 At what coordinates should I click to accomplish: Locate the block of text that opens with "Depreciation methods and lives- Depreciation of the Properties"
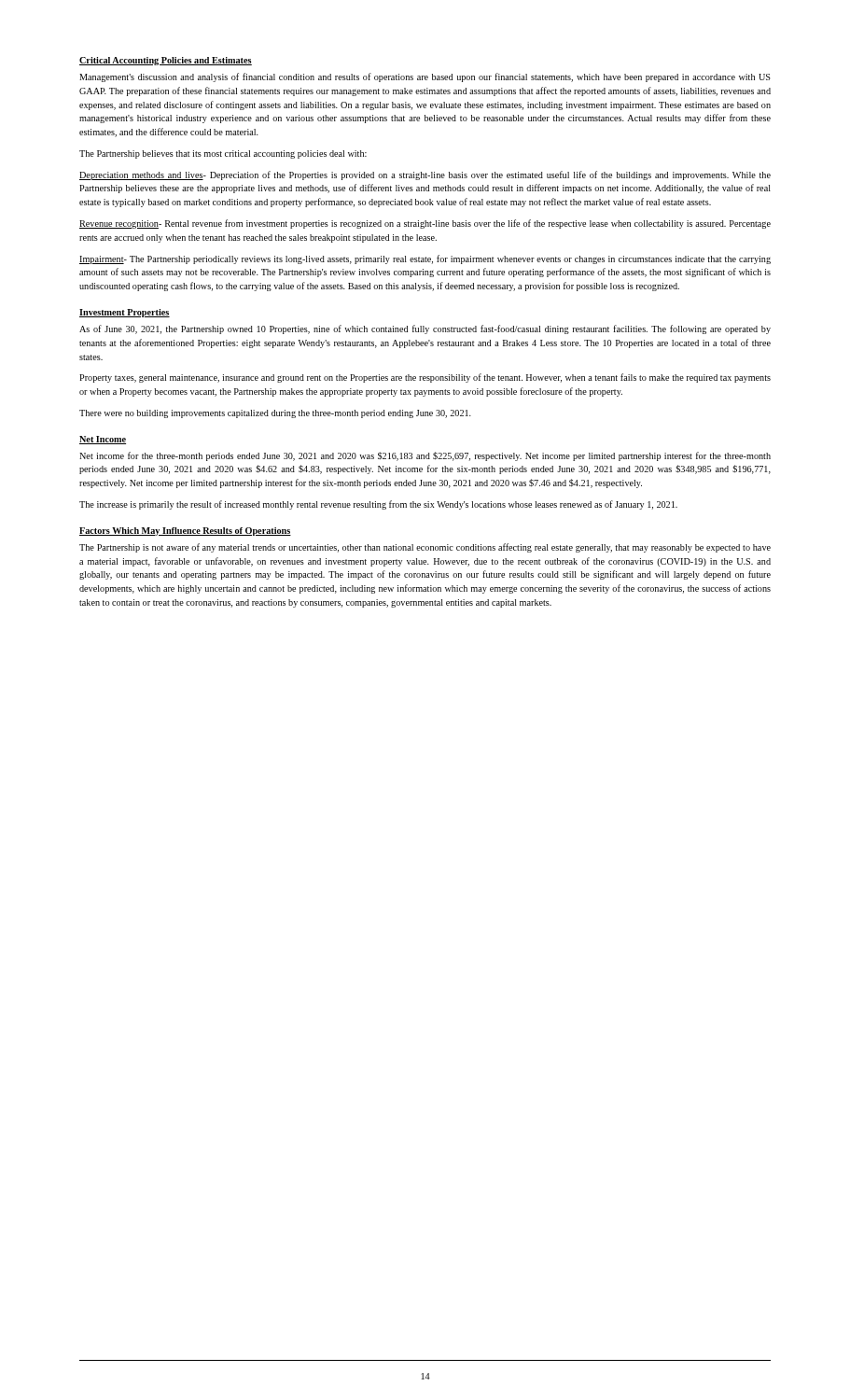click(425, 189)
